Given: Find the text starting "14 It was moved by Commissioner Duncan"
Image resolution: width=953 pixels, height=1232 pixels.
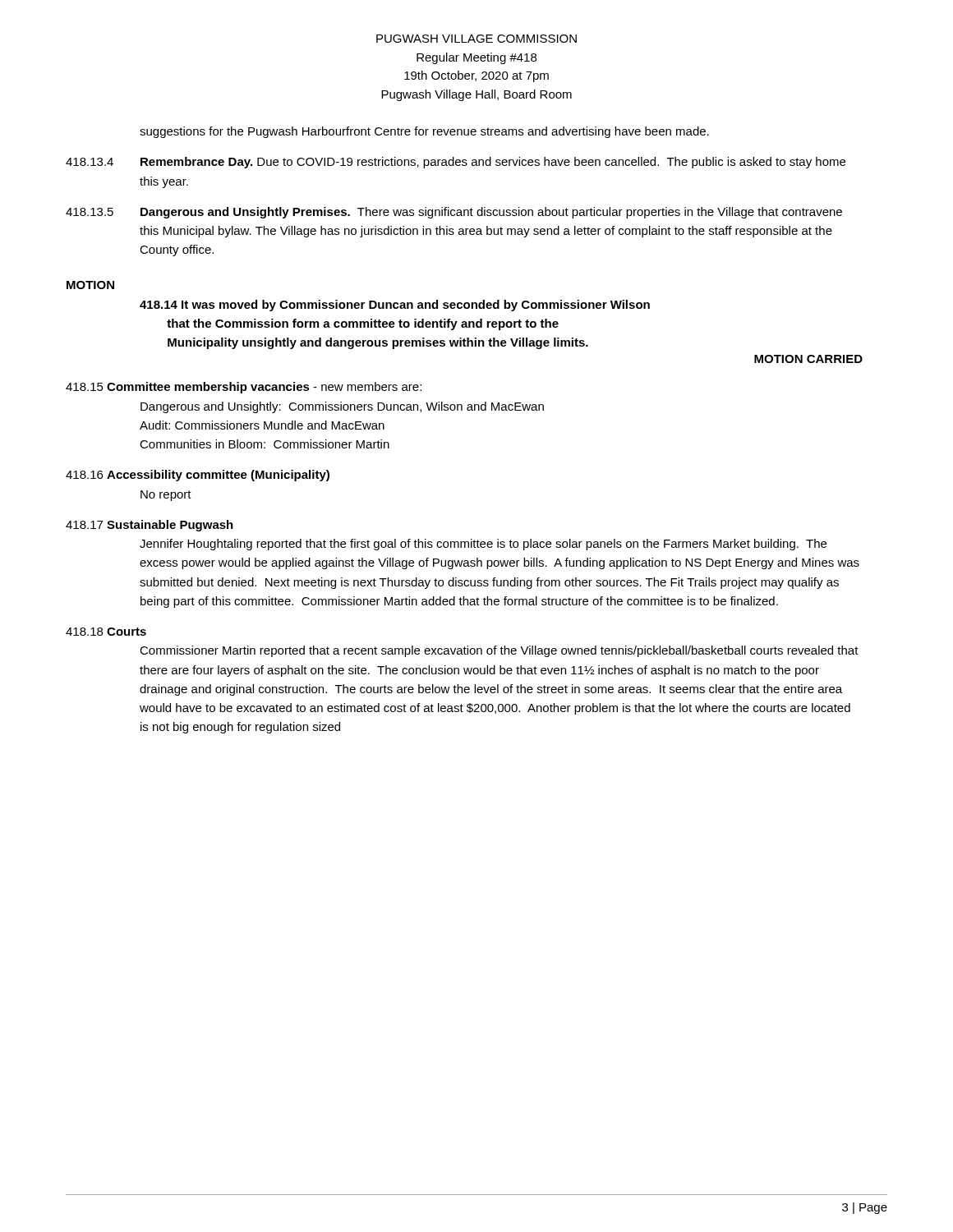Looking at the screenshot, I should point(501,330).
